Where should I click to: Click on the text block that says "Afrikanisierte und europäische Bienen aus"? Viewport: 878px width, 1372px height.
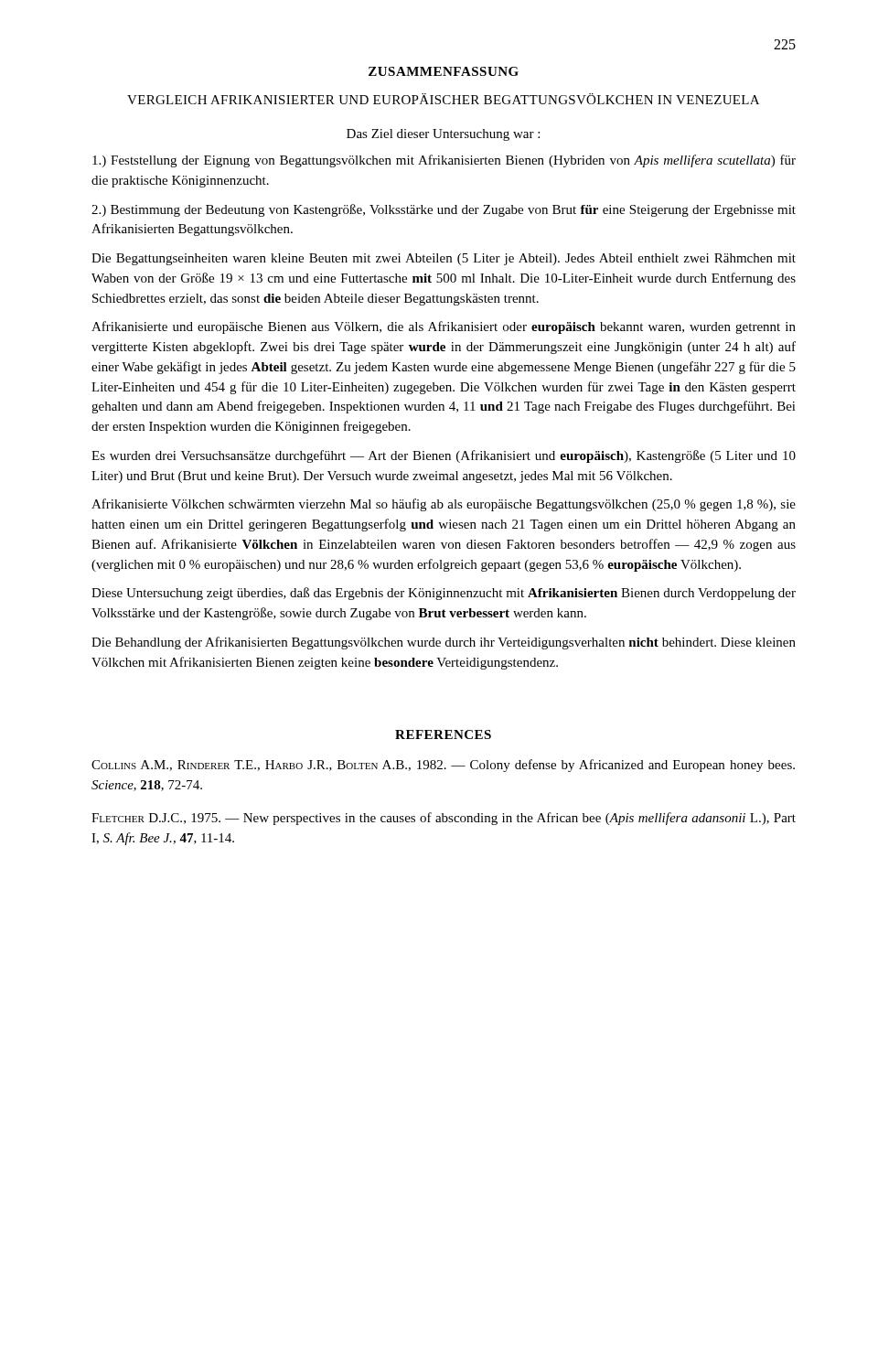coord(444,376)
